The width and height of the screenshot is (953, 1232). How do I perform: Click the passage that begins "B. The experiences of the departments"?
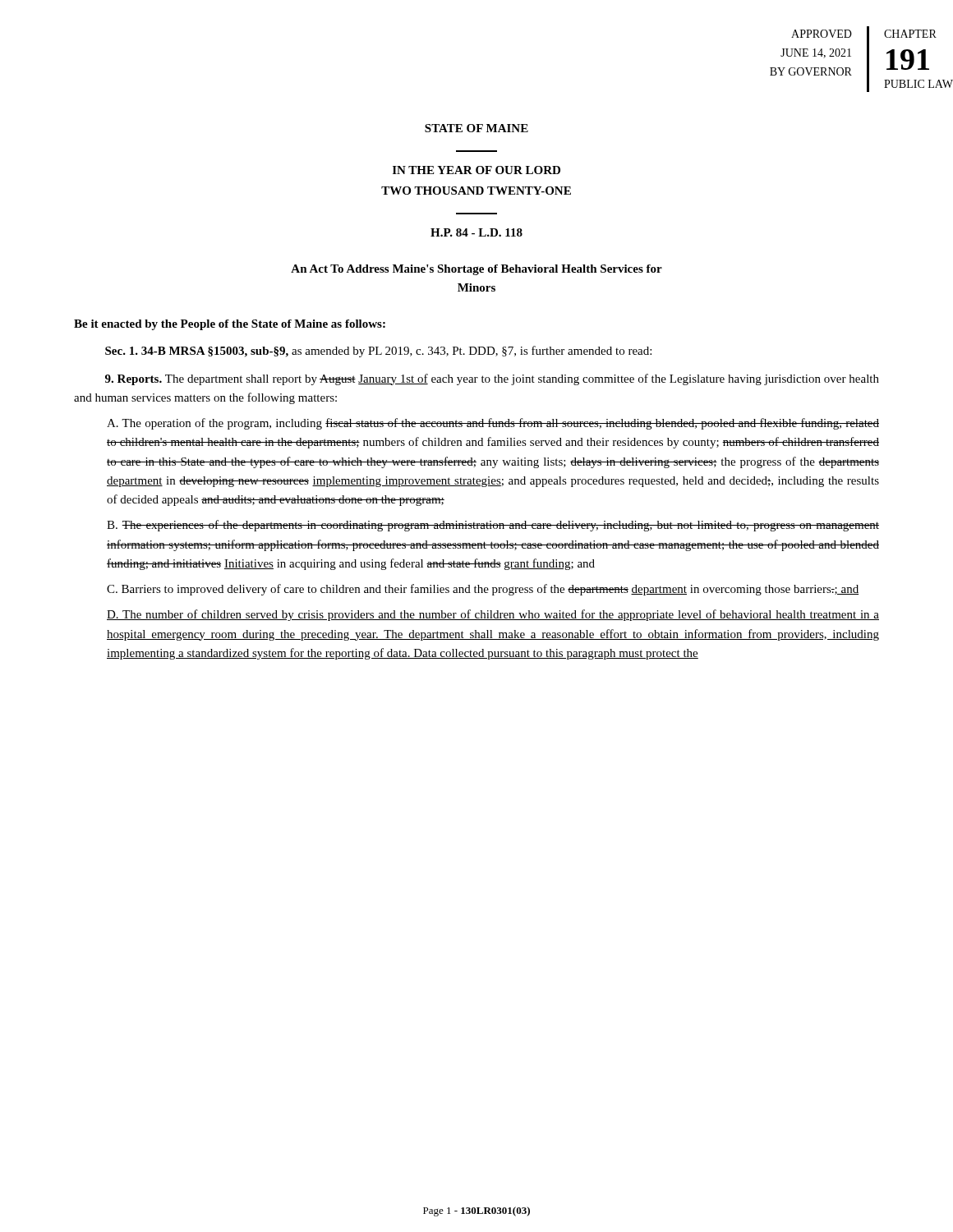tap(493, 544)
